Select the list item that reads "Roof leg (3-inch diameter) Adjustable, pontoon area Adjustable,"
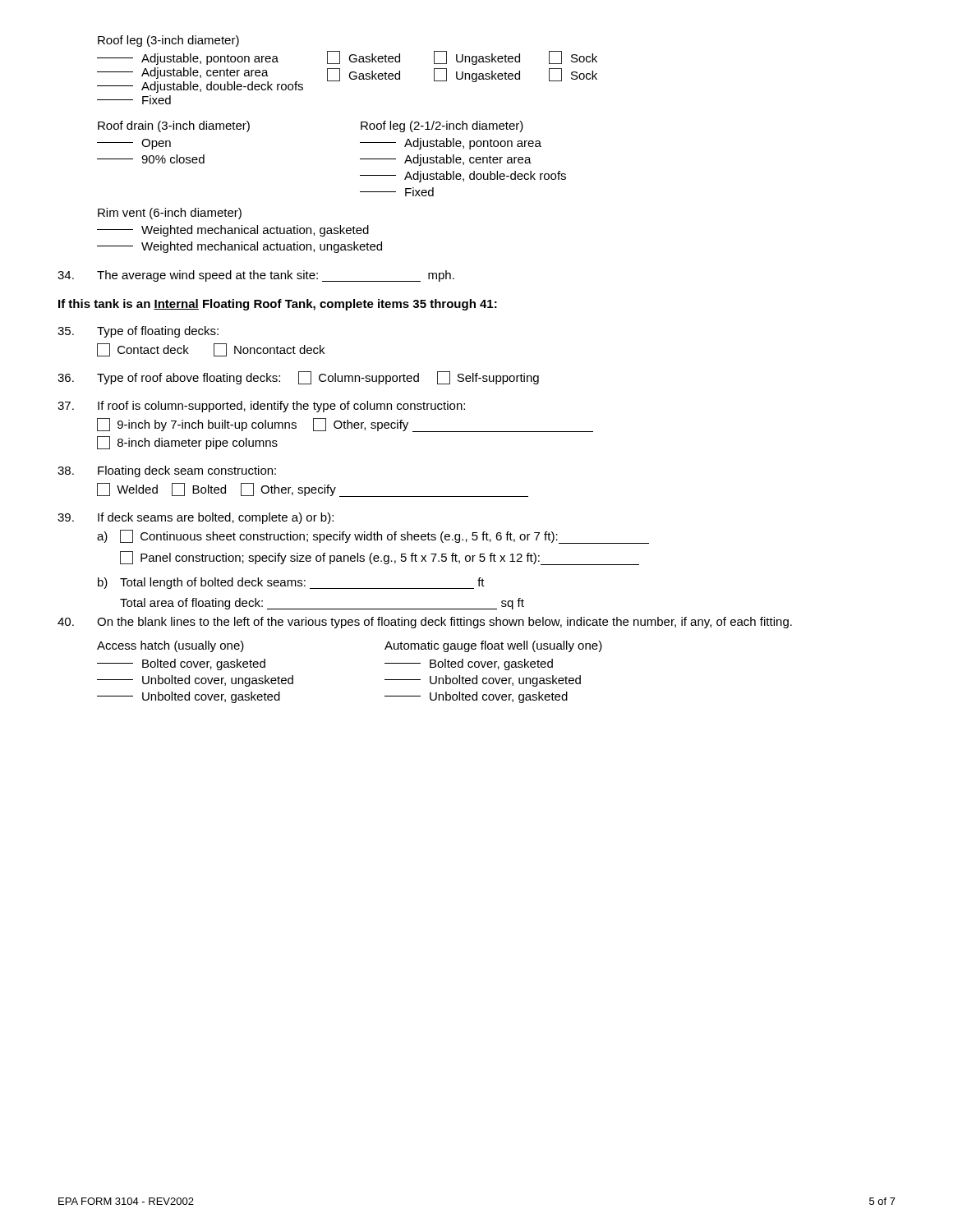This screenshot has width=953, height=1232. point(496,70)
